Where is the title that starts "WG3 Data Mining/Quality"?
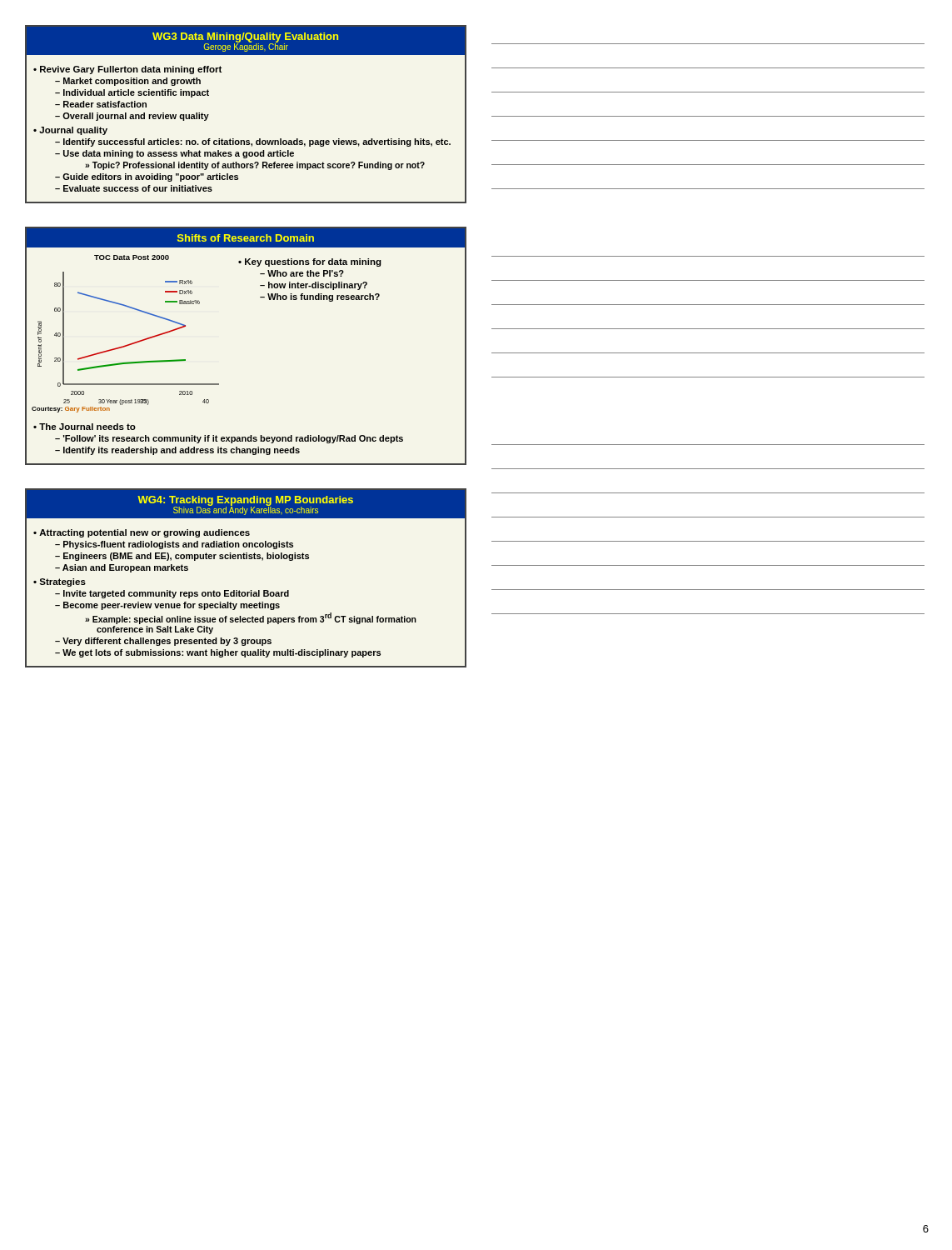 click(x=246, y=111)
